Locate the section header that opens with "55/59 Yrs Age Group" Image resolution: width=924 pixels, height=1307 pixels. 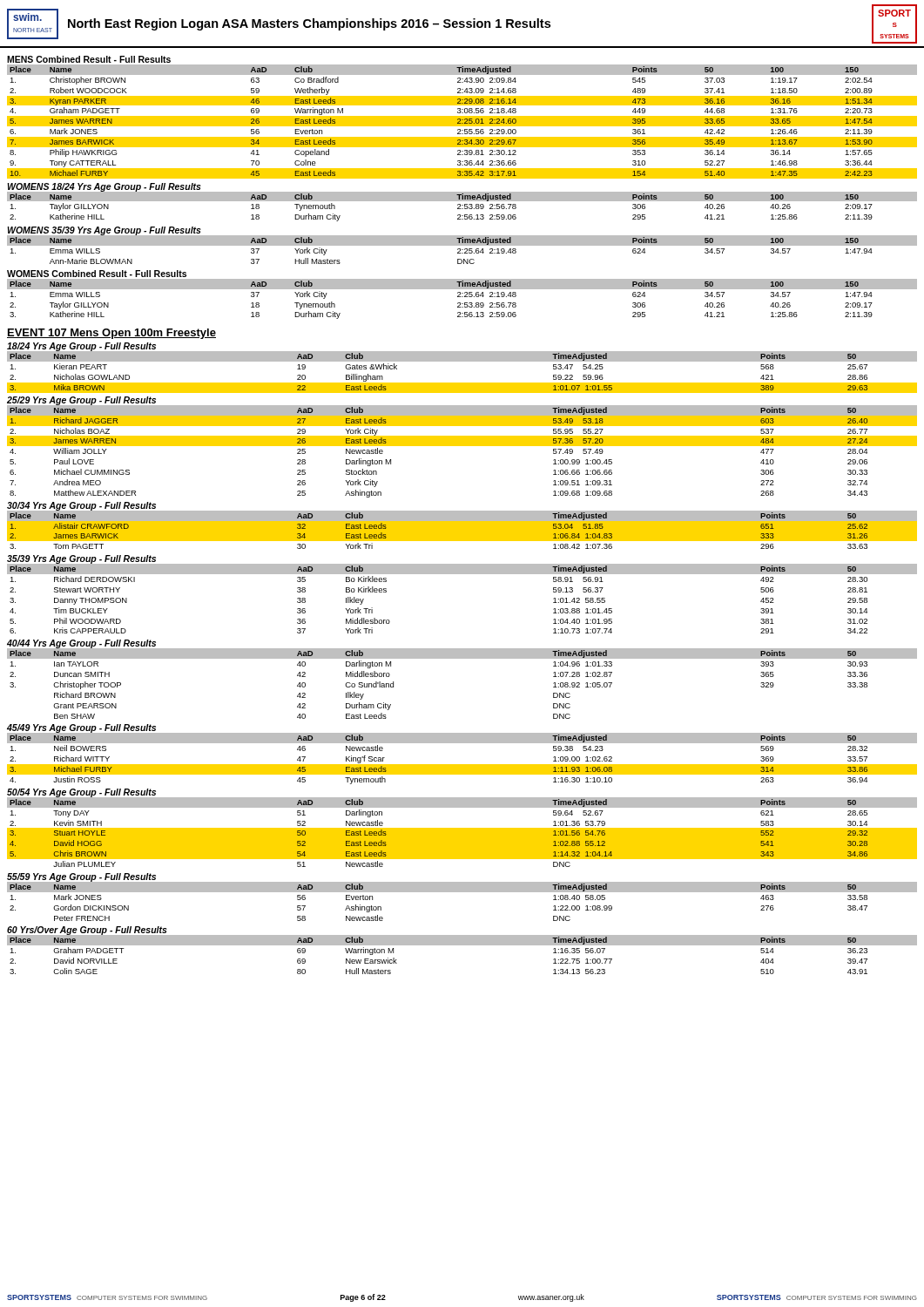coord(82,877)
